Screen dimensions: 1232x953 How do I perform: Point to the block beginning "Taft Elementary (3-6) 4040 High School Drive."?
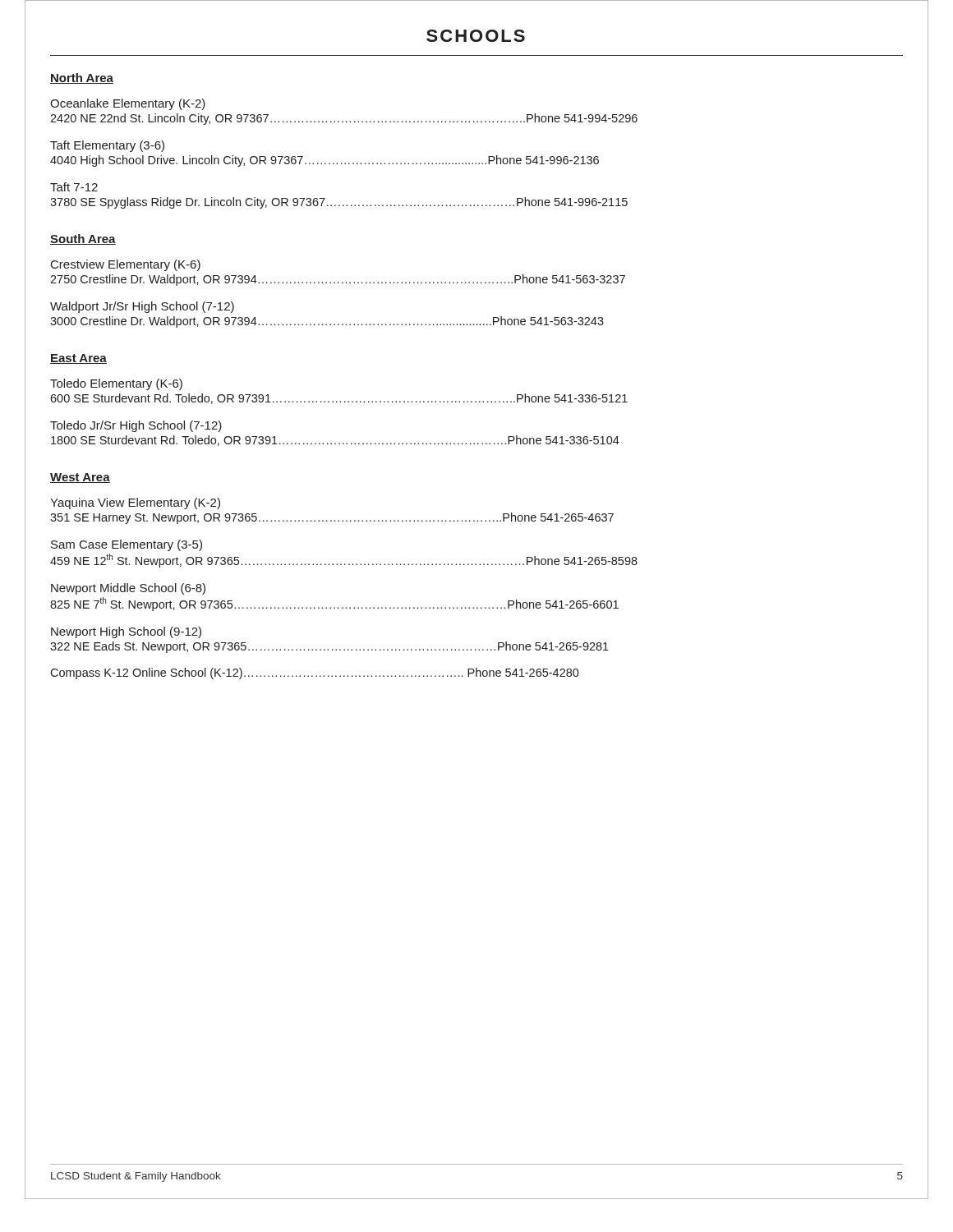pyautogui.click(x=476, y=152)
